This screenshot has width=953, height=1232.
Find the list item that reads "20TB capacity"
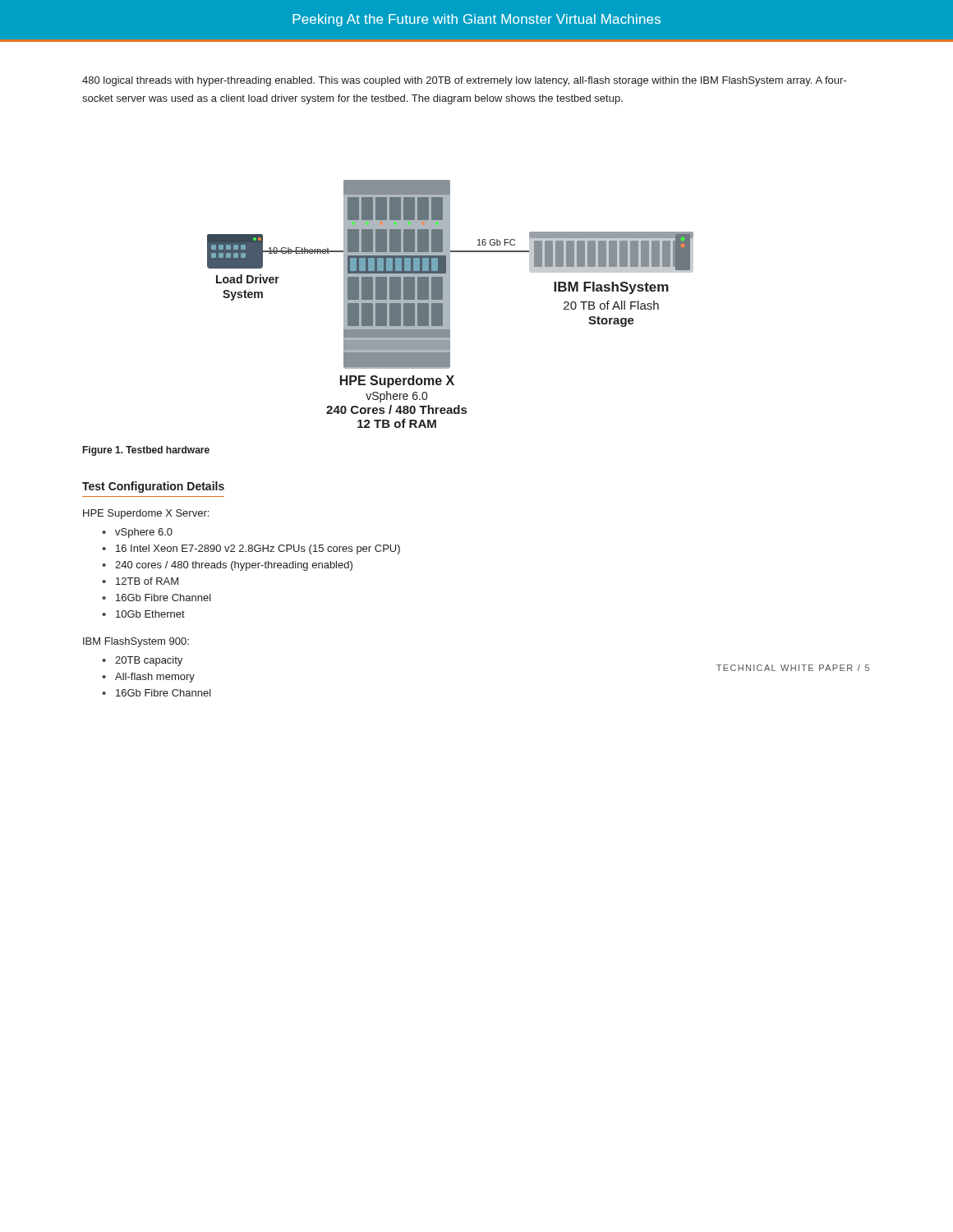(x=149, y=660)
